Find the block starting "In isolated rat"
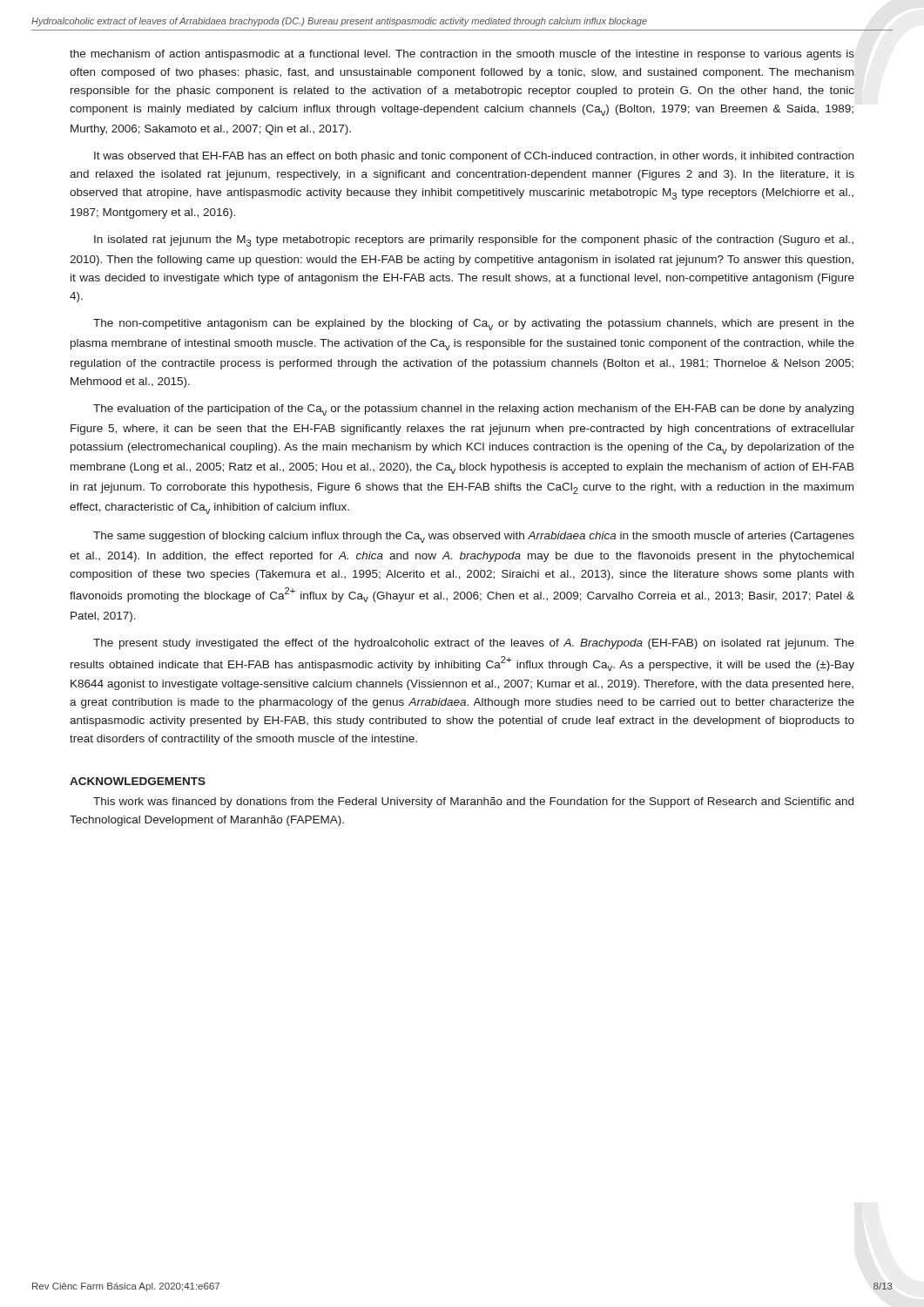This screenshot has height=1307, width=924. pyautogui.click(x=462, y=268)
